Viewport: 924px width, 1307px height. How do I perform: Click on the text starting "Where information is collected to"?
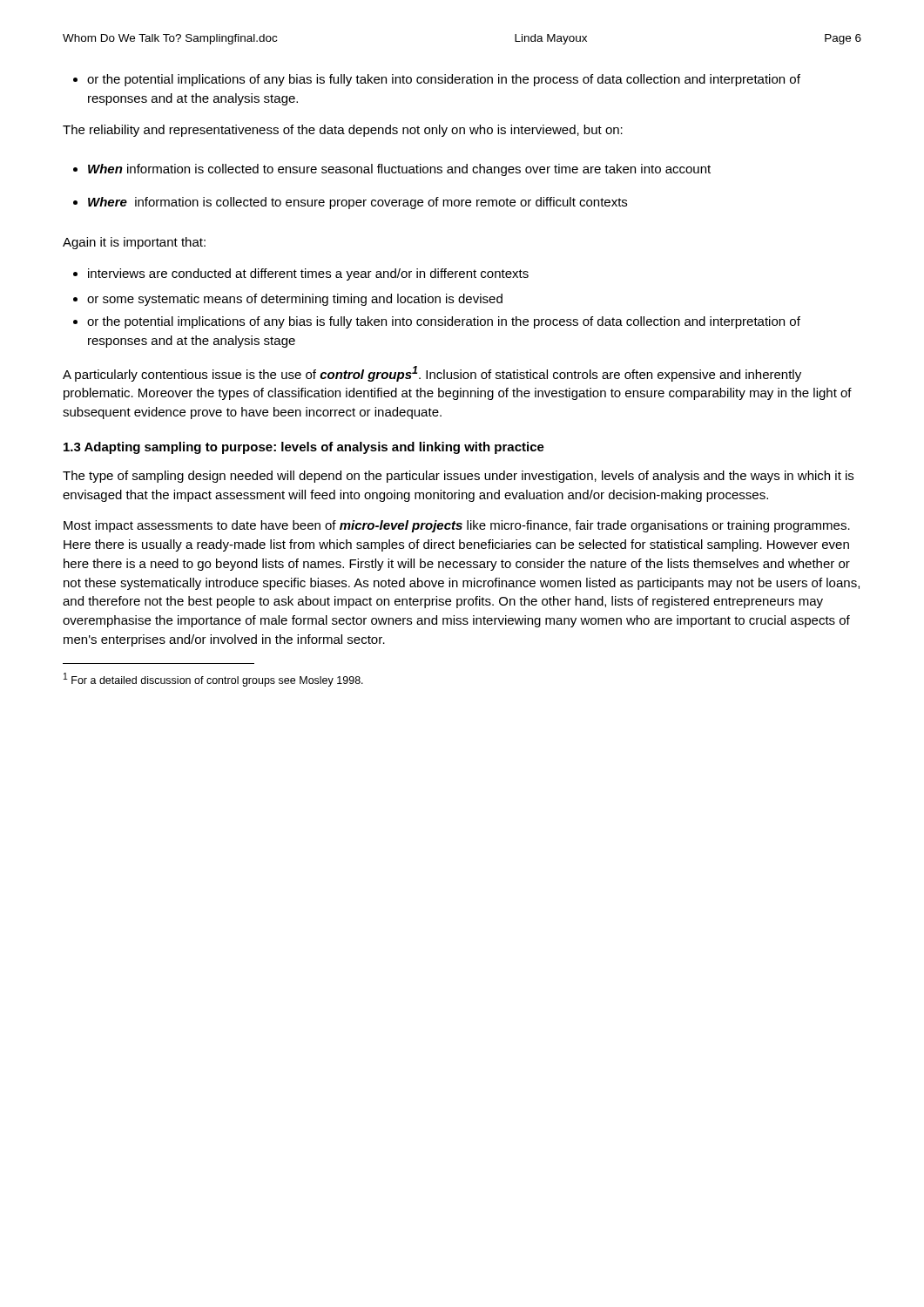[462, 202]
